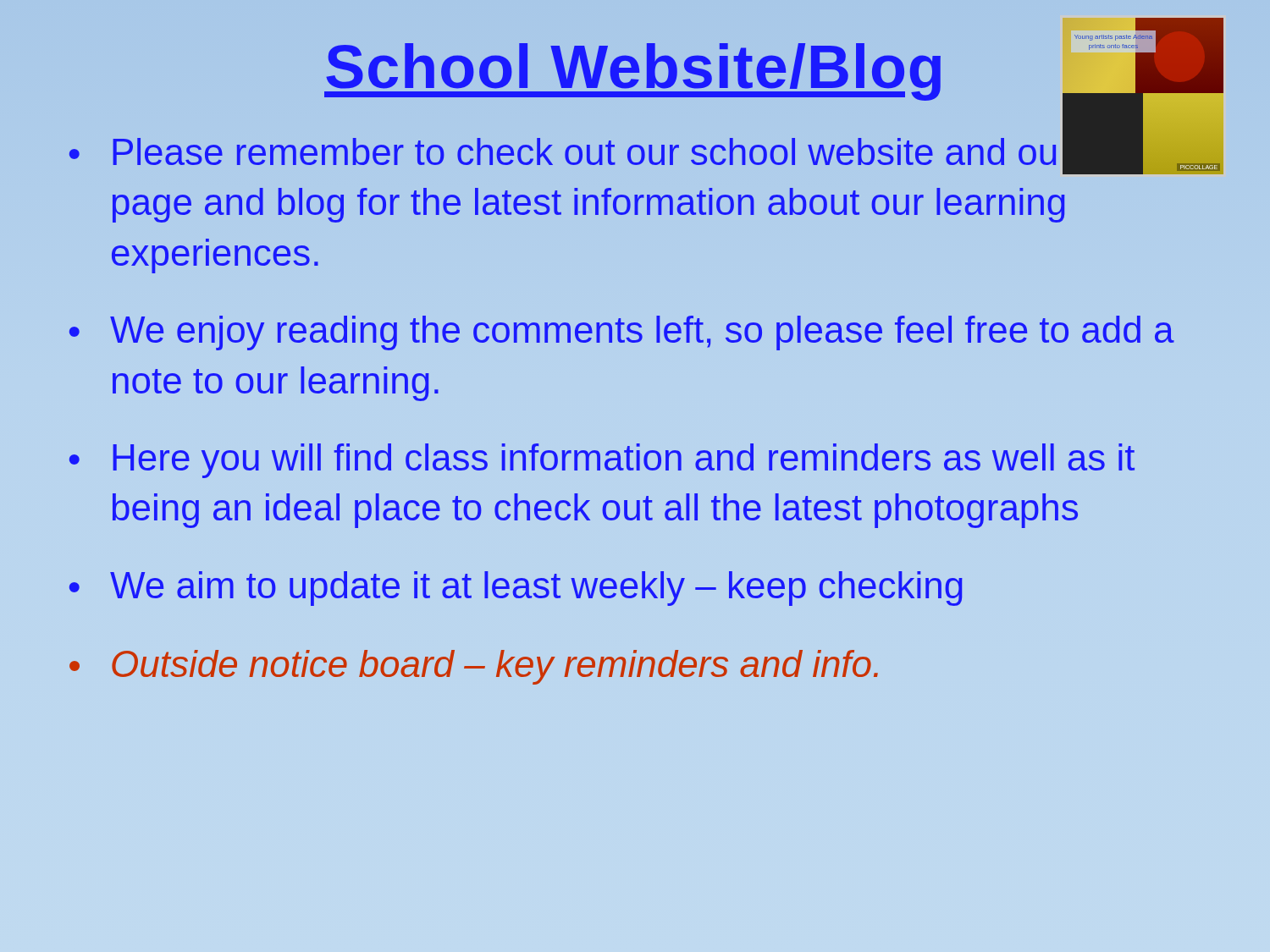
Task: Locate the photo
Action: pyautogui.click(x=1143, y=96)
